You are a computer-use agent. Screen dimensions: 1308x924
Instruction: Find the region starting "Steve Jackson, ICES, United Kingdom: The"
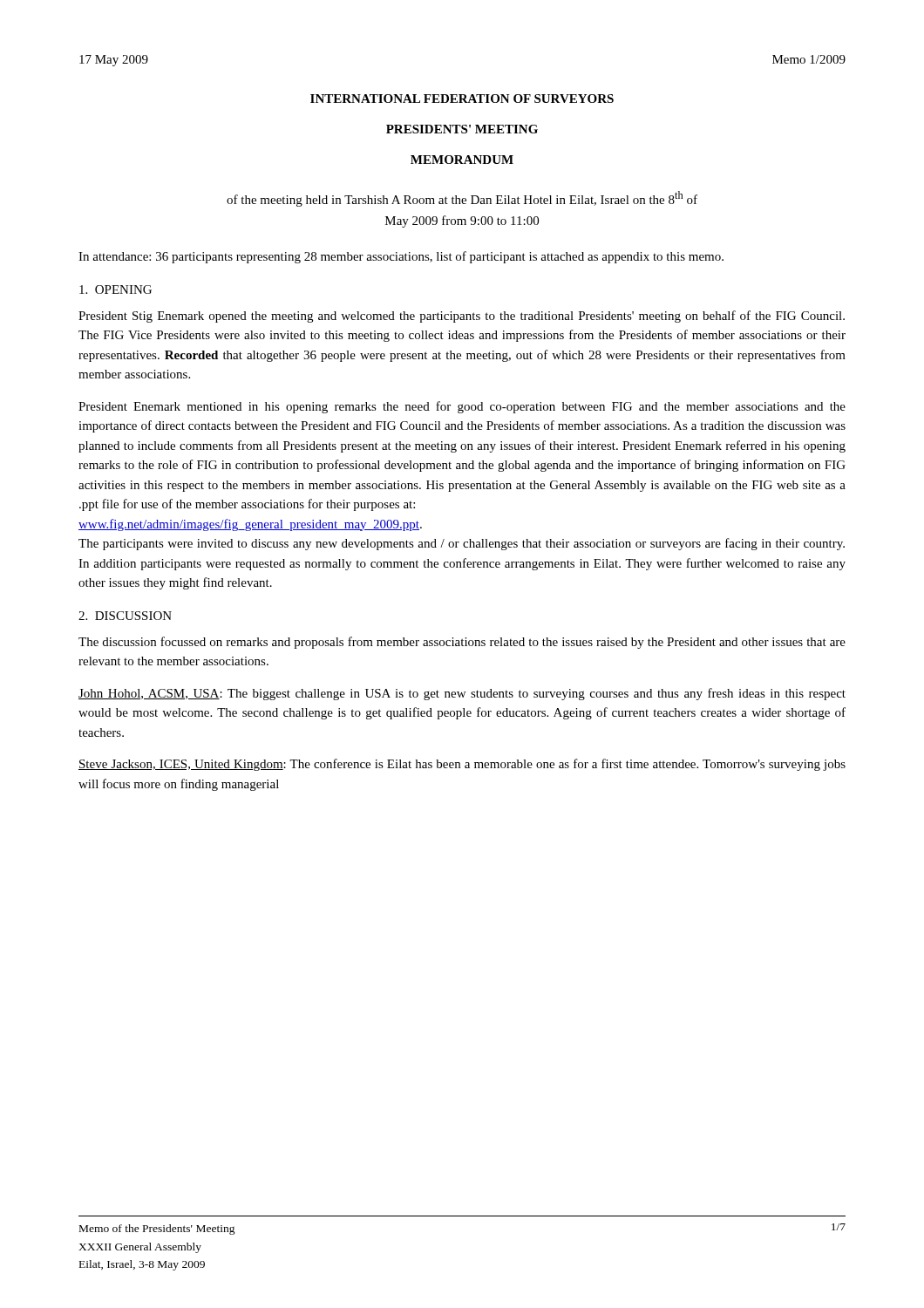click(x=462, y=774)
